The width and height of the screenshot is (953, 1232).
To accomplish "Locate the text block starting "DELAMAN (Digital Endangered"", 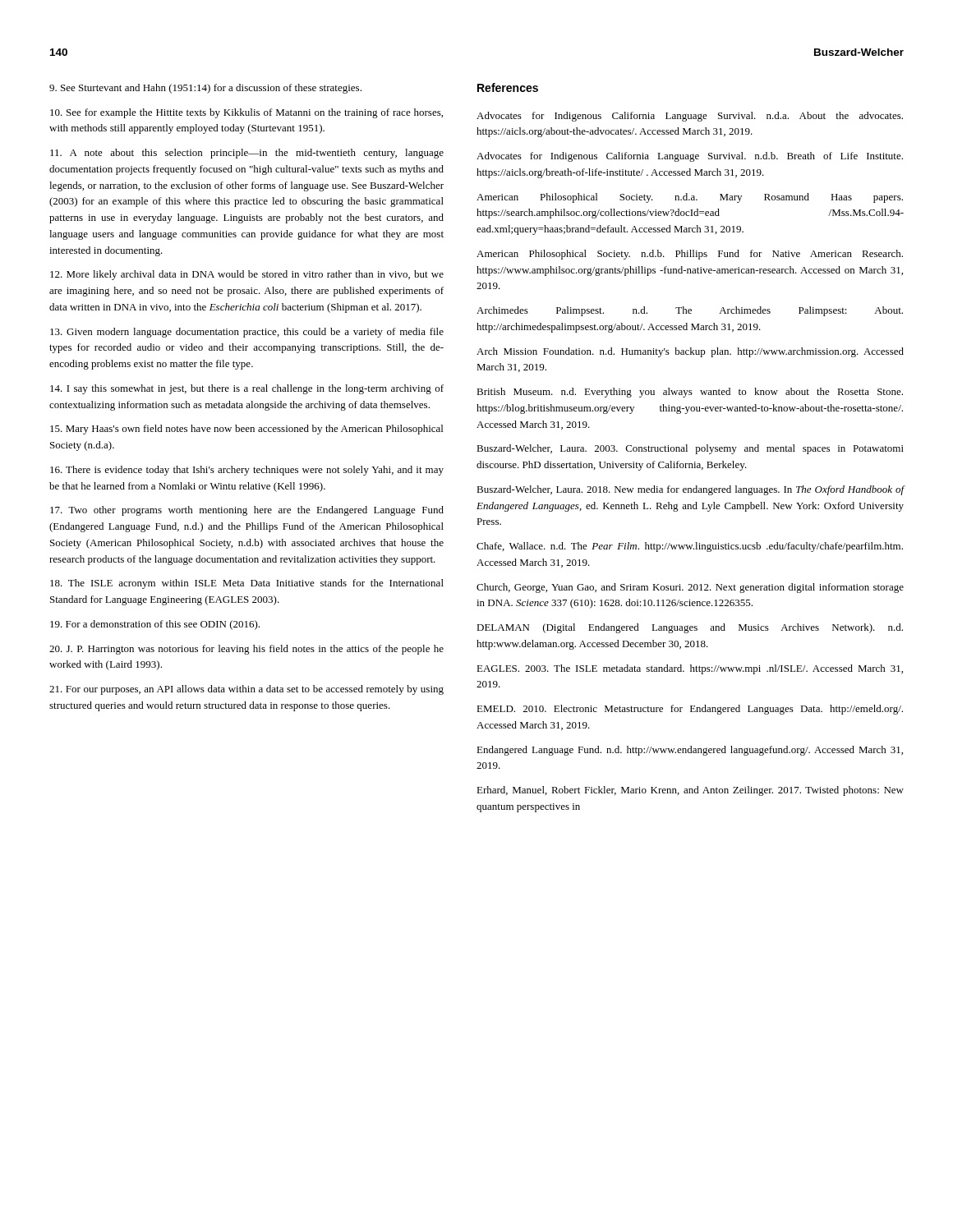I will [690, 635].
